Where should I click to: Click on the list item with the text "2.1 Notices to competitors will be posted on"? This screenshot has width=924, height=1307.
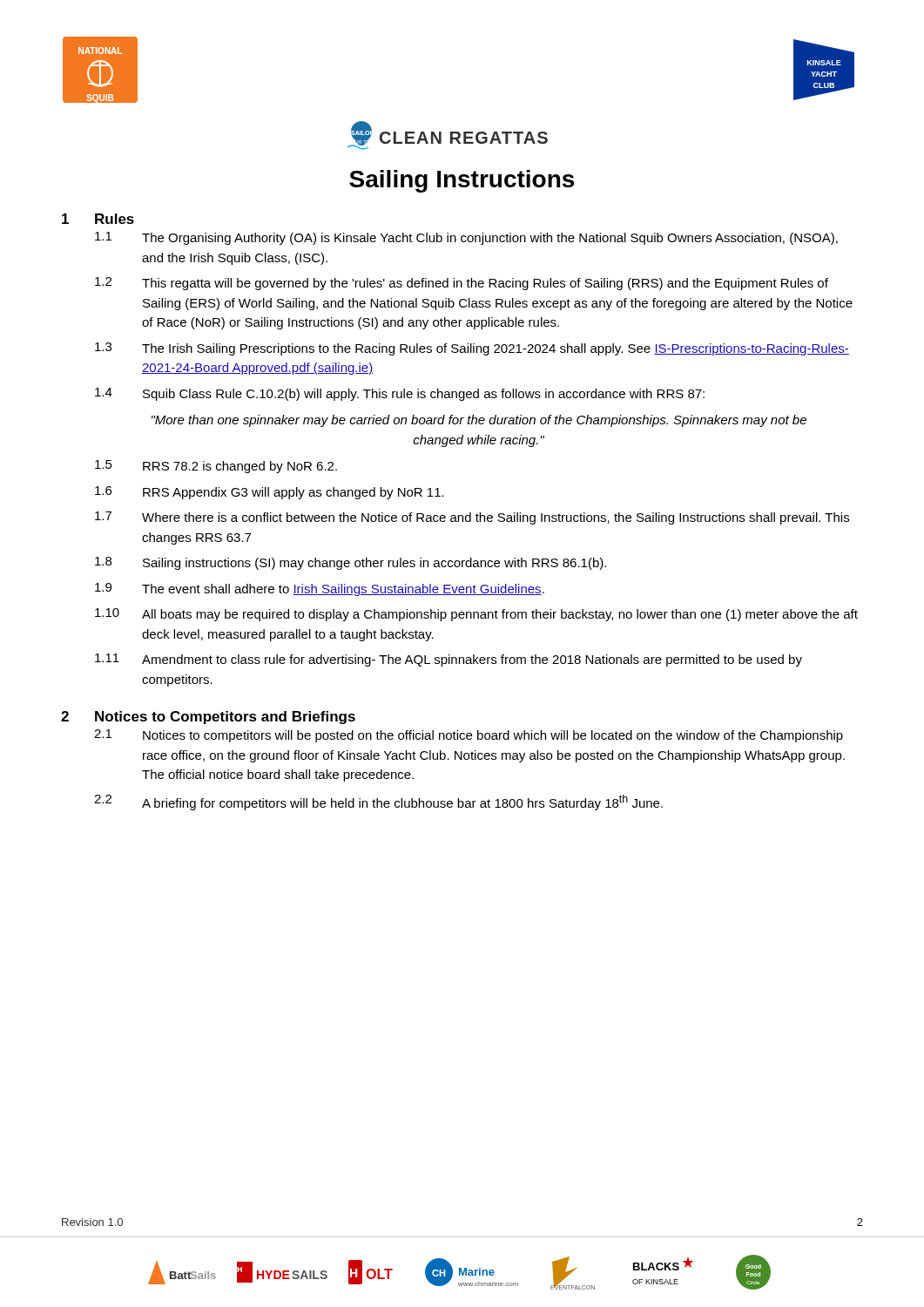[479, 755]
